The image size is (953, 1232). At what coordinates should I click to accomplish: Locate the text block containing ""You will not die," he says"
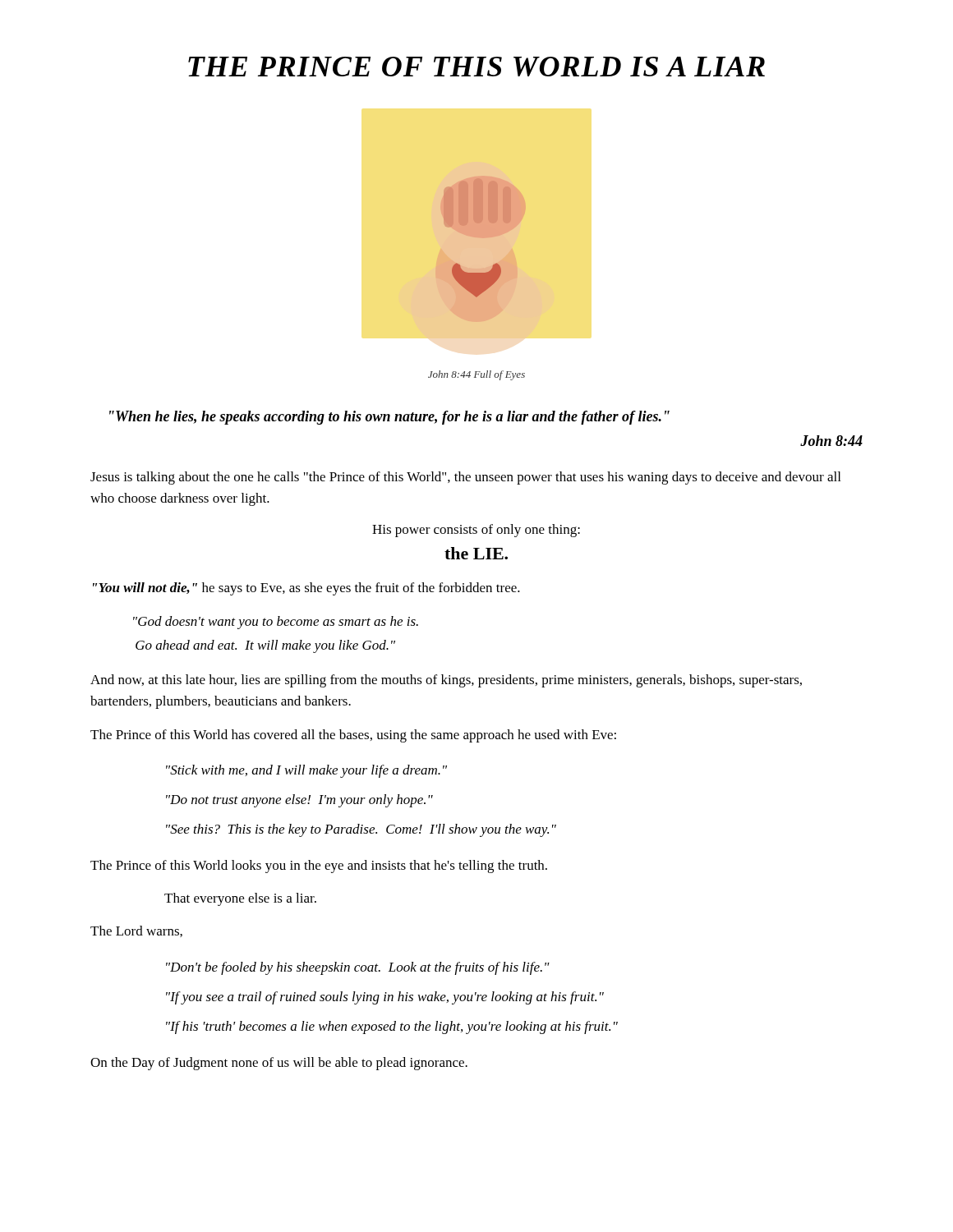[x=305, y=587]
